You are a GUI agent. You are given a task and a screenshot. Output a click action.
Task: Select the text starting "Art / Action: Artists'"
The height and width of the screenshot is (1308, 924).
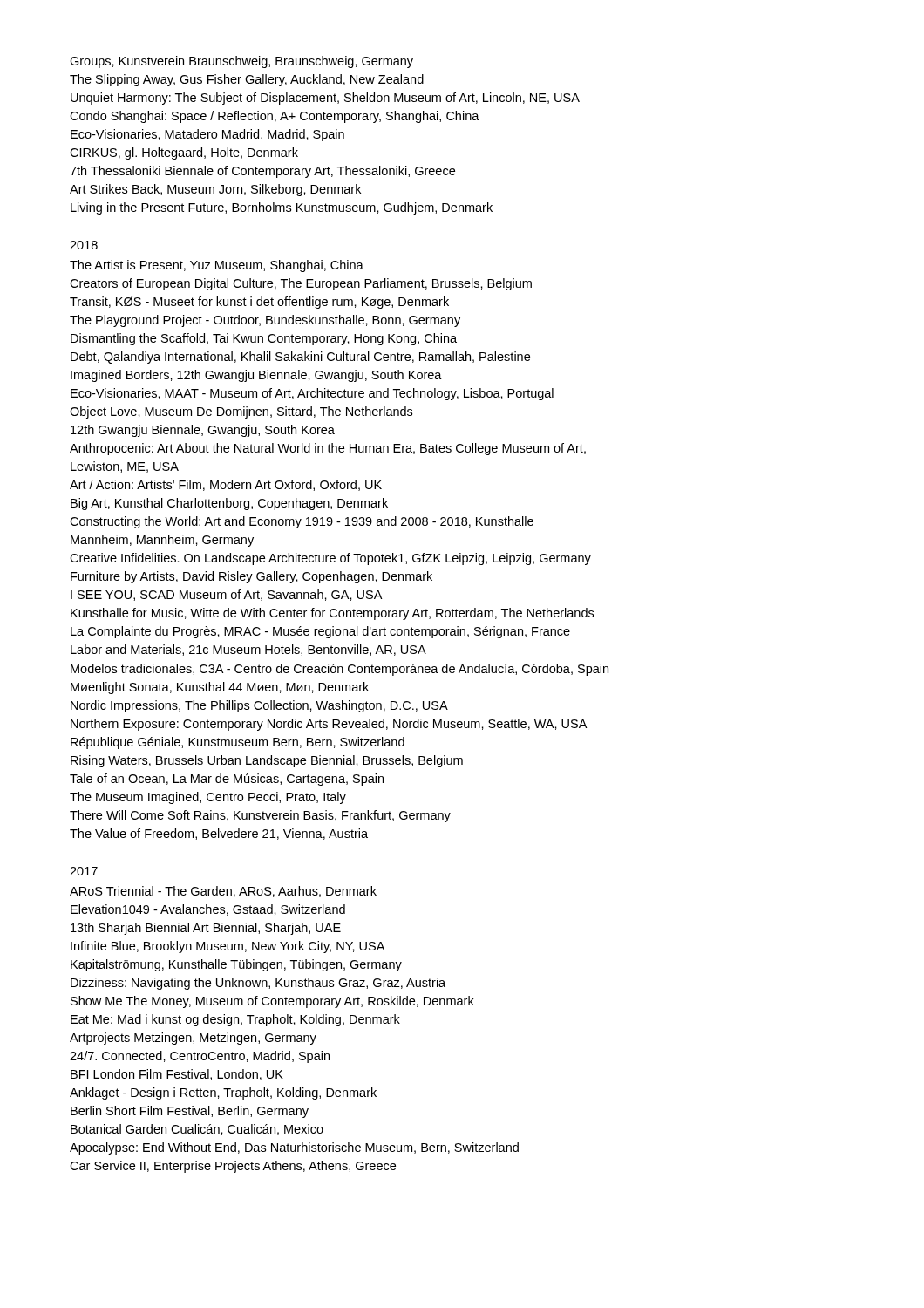226,485
